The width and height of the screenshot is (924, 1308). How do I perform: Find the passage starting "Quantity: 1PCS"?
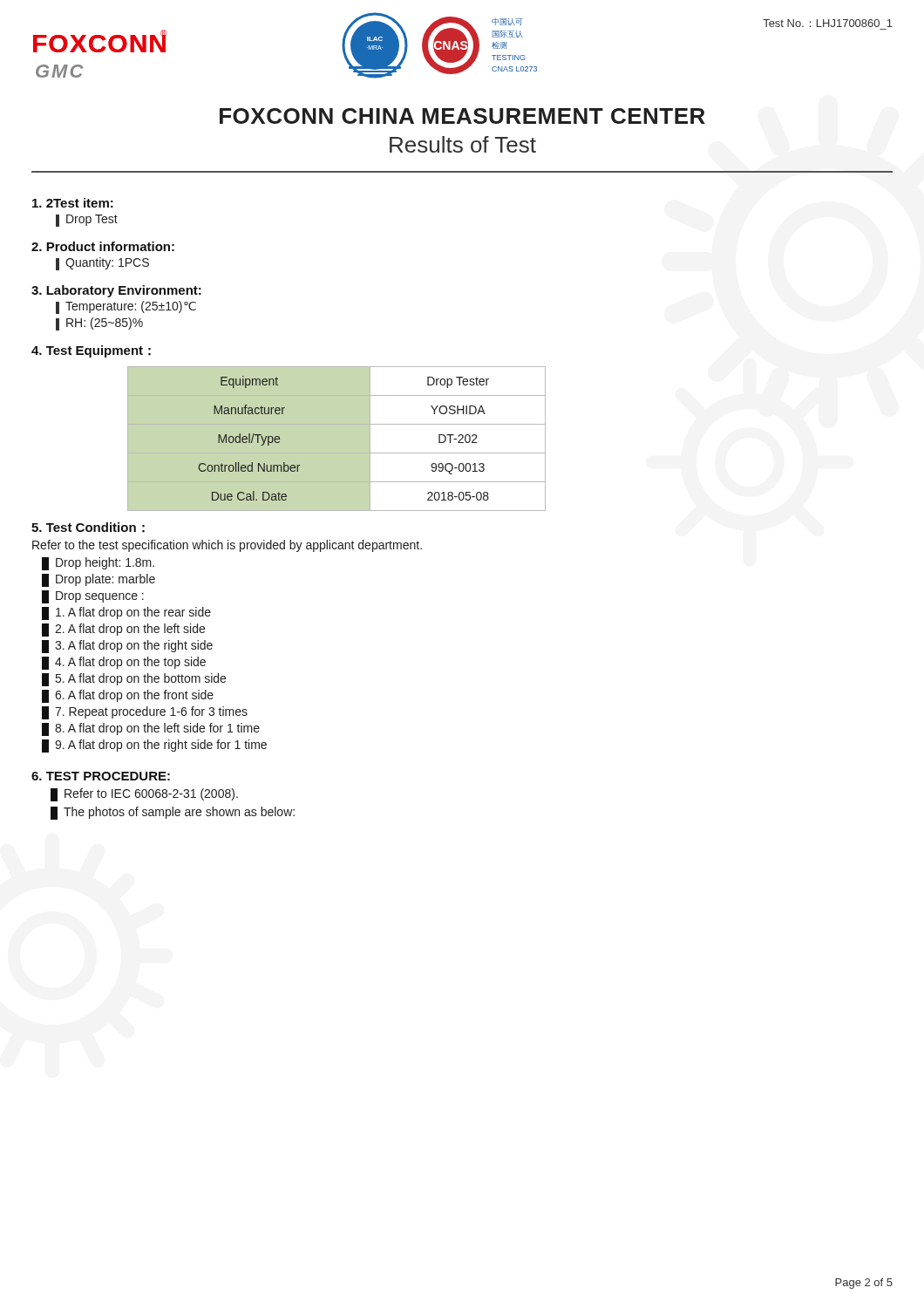[103, 263]
